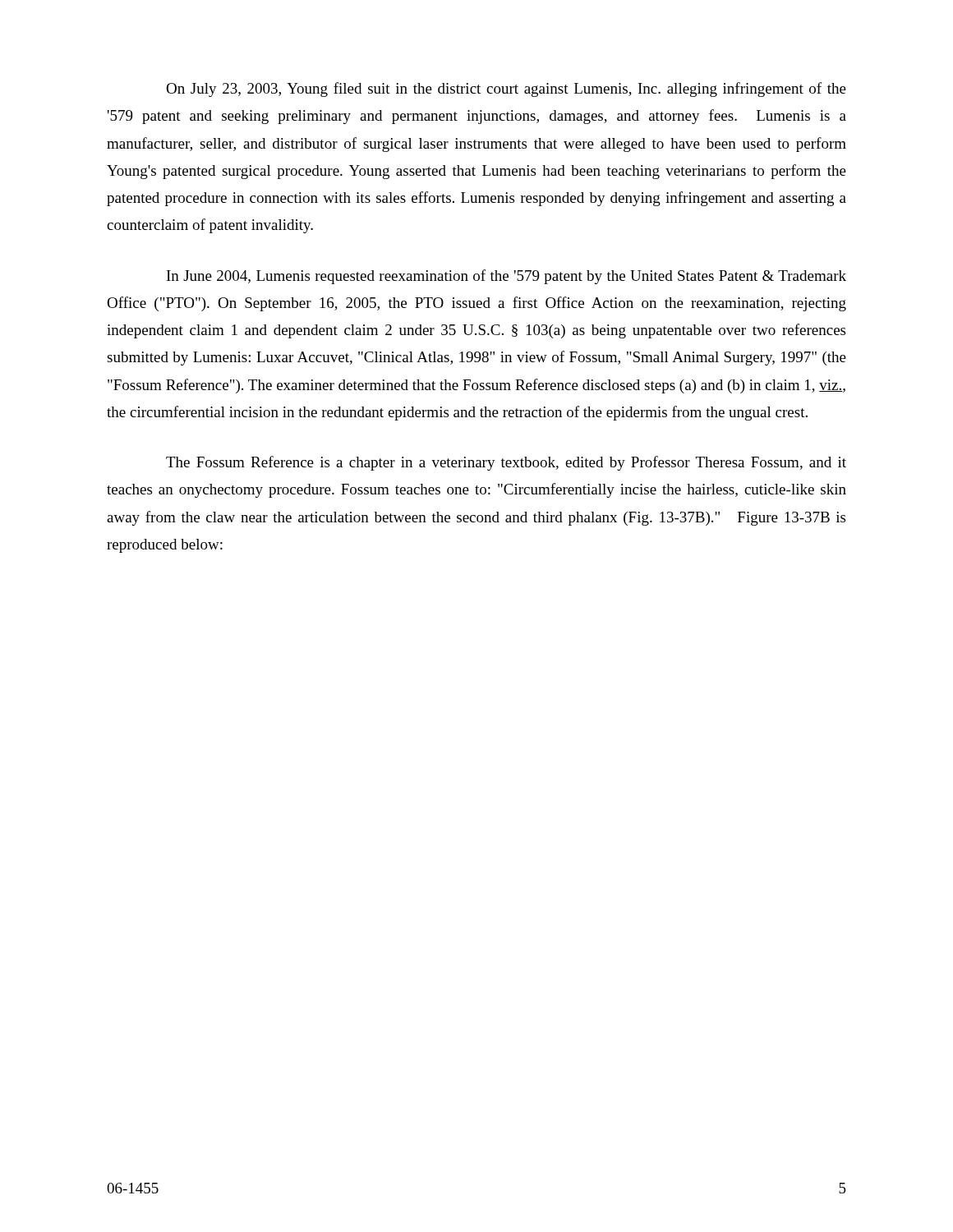Click on the text block starting "On July 23, 2003,"
The width and height of the screenshot is (953, 1232).
pos(476,157)
